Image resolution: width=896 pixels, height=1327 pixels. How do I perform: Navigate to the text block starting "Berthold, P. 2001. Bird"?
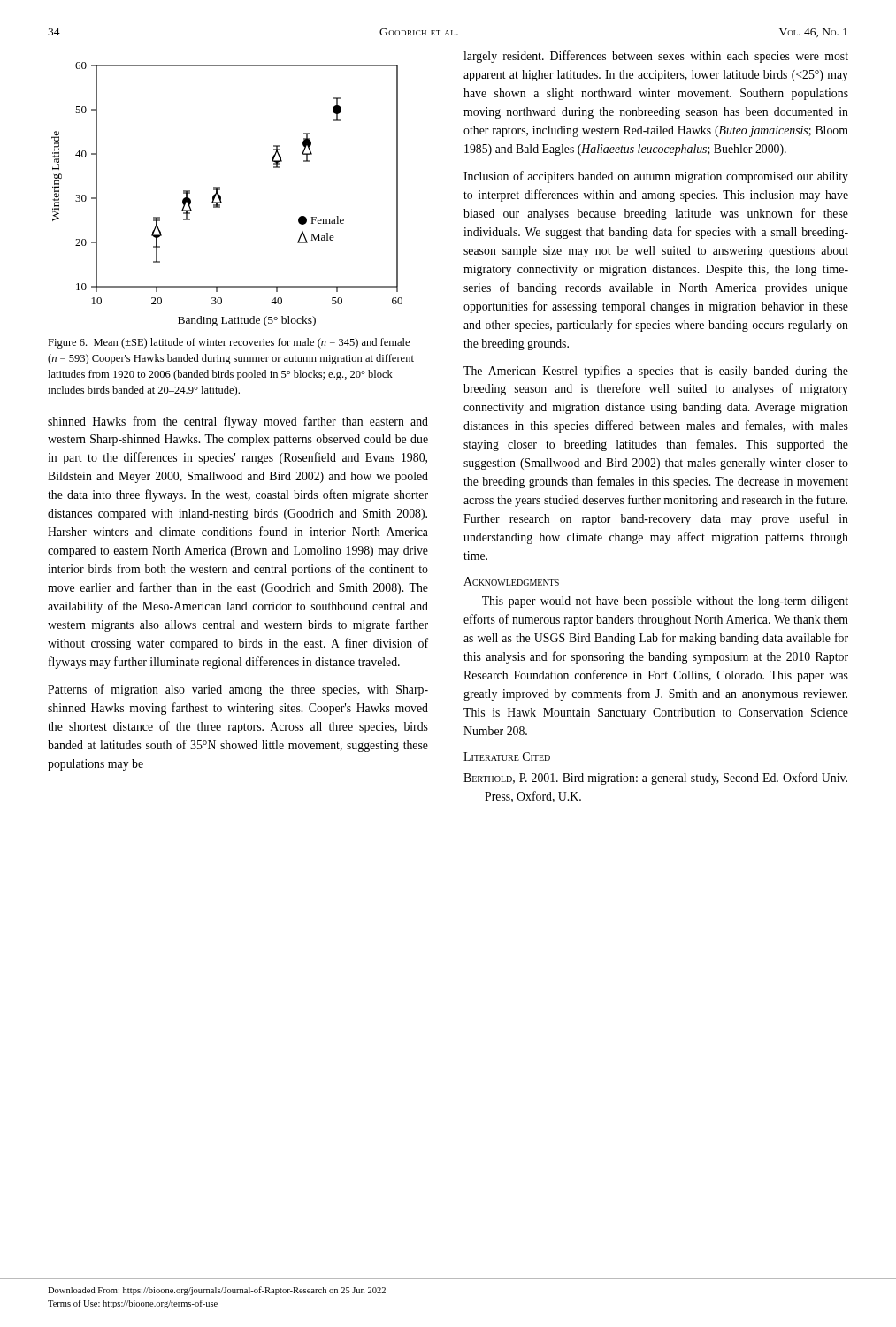pos(656,787)
